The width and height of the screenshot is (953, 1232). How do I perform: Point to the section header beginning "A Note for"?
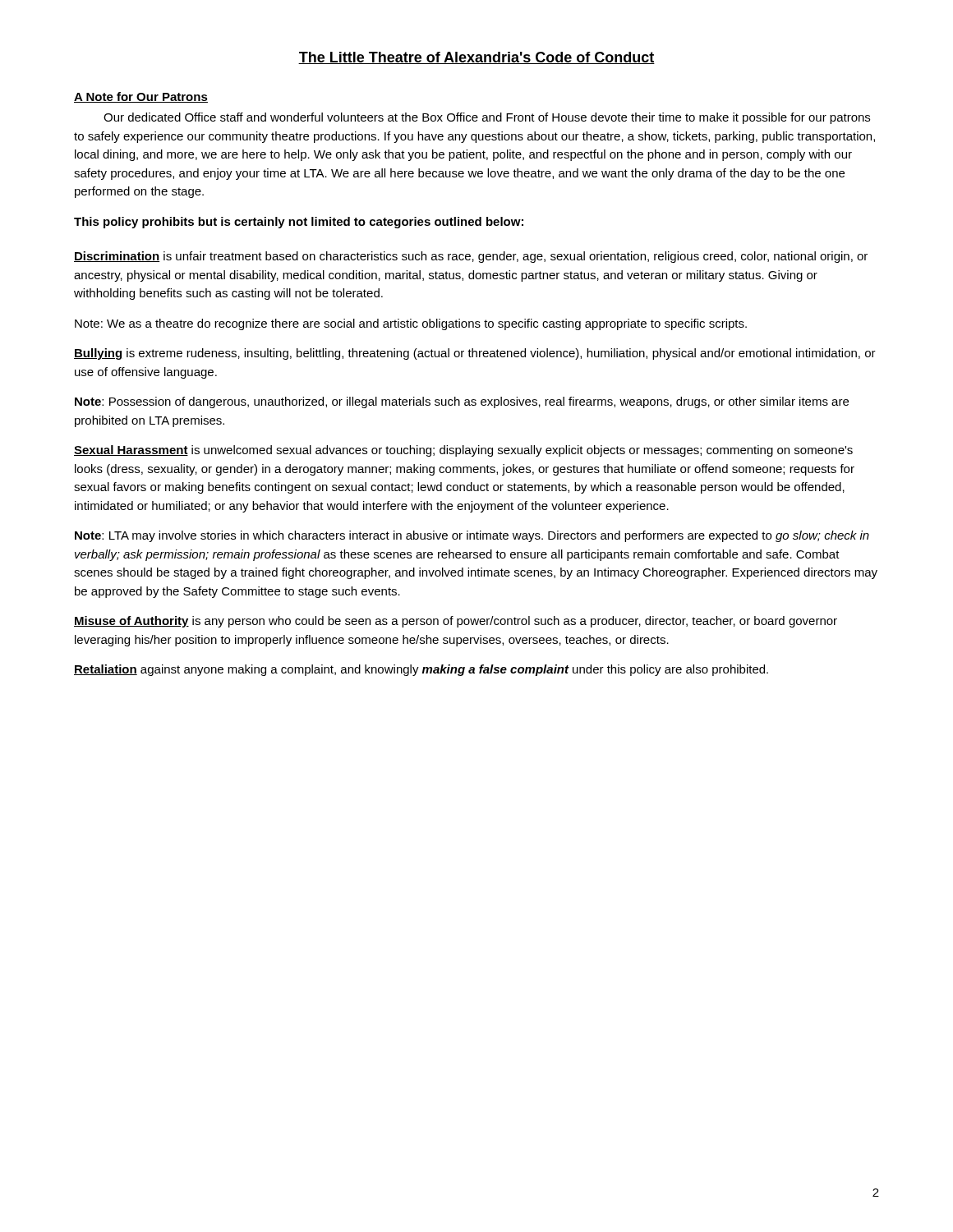[141, 97]
